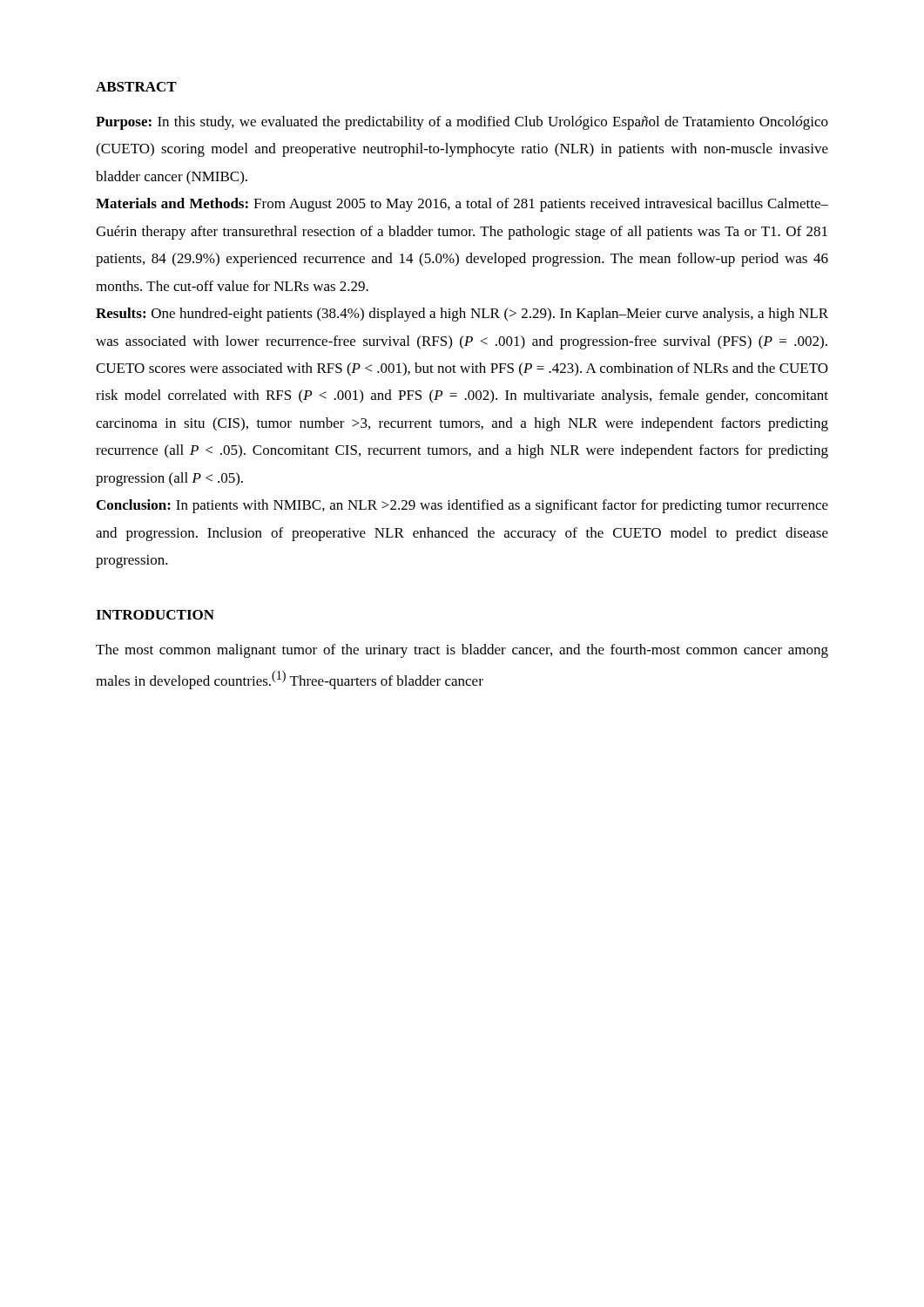The image size is (924, 1307).
Task: Point to the block beginning "Results: One hundred-eight patients (38.4%) displayed a high"
Action: click(x=462, y=395)
